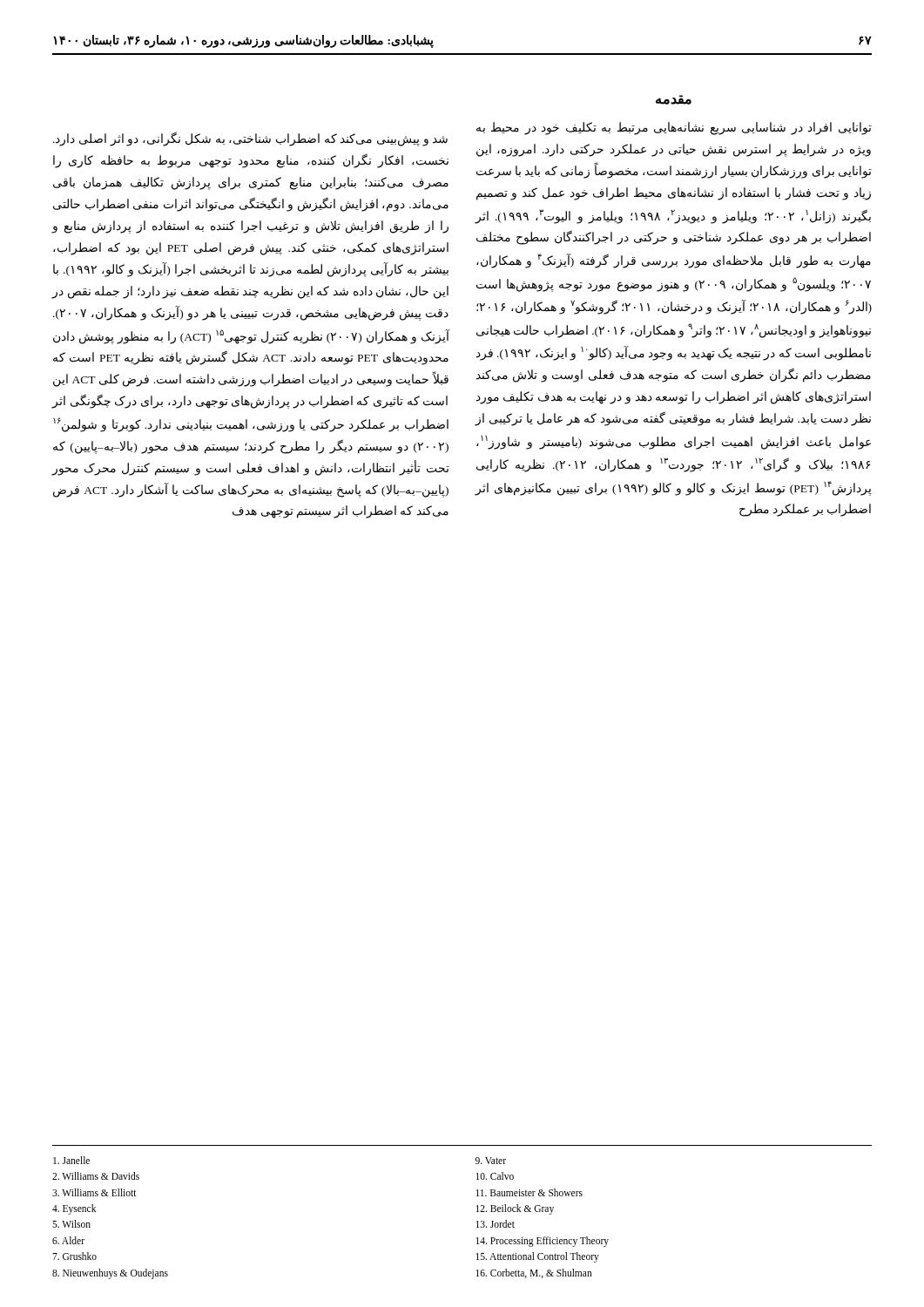This screenshot has height=1307, width=924.
Task: Find "Baumeister & Showers" on this page
Action: coord(529,1193)
